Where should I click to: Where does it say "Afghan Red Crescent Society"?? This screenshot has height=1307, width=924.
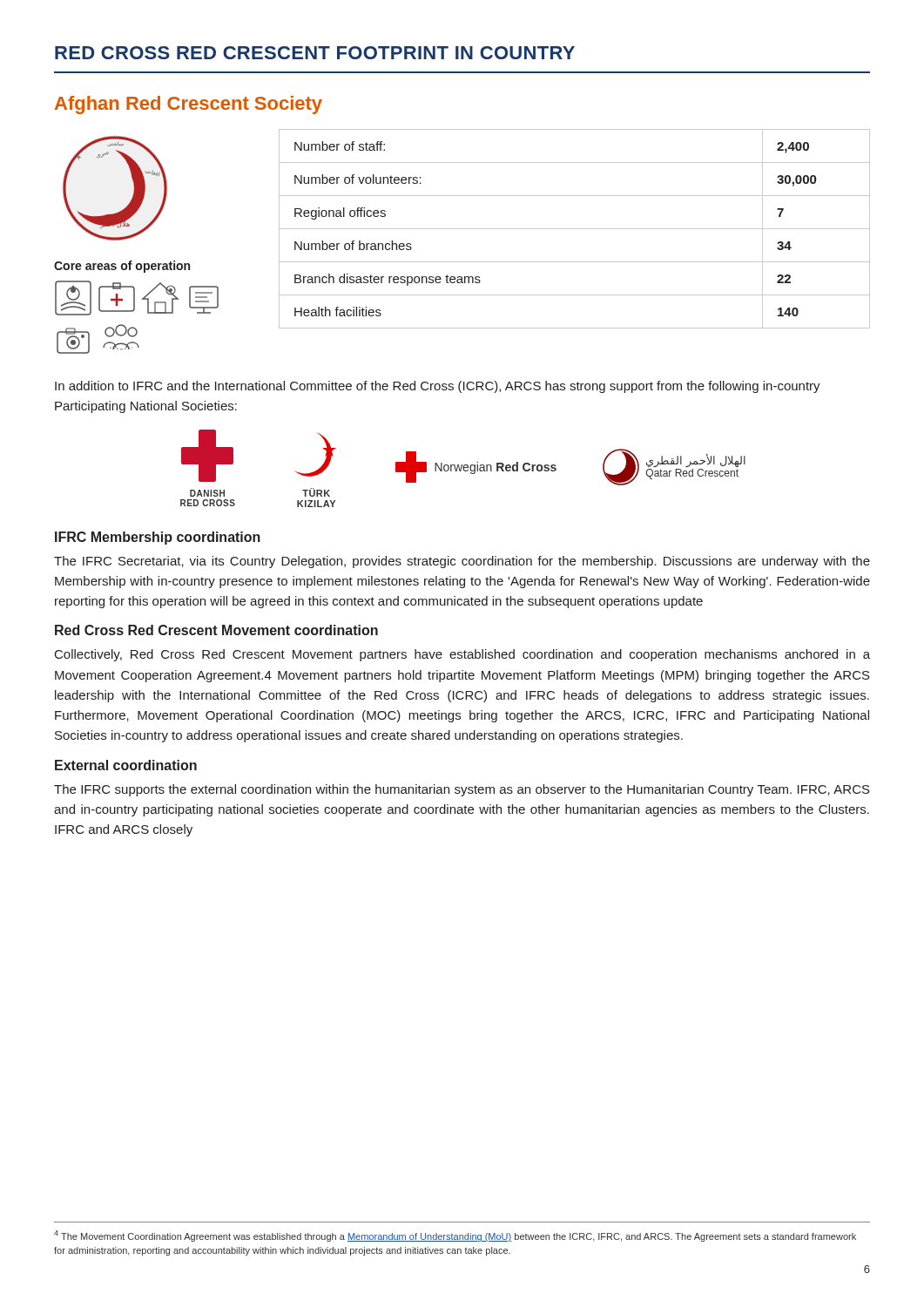(x=188, y=103)
